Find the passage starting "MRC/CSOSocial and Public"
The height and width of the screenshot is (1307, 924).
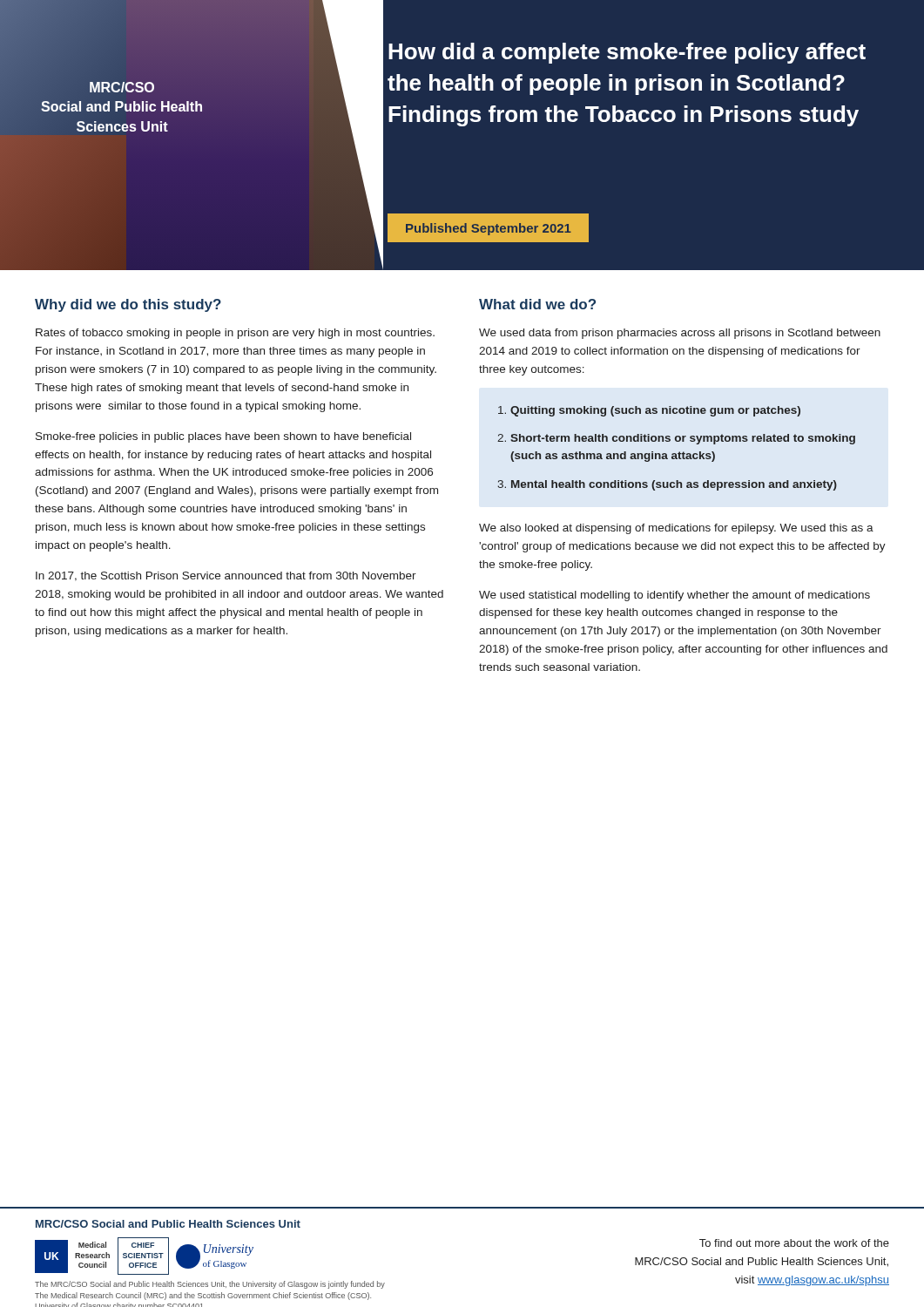(122, 107)
